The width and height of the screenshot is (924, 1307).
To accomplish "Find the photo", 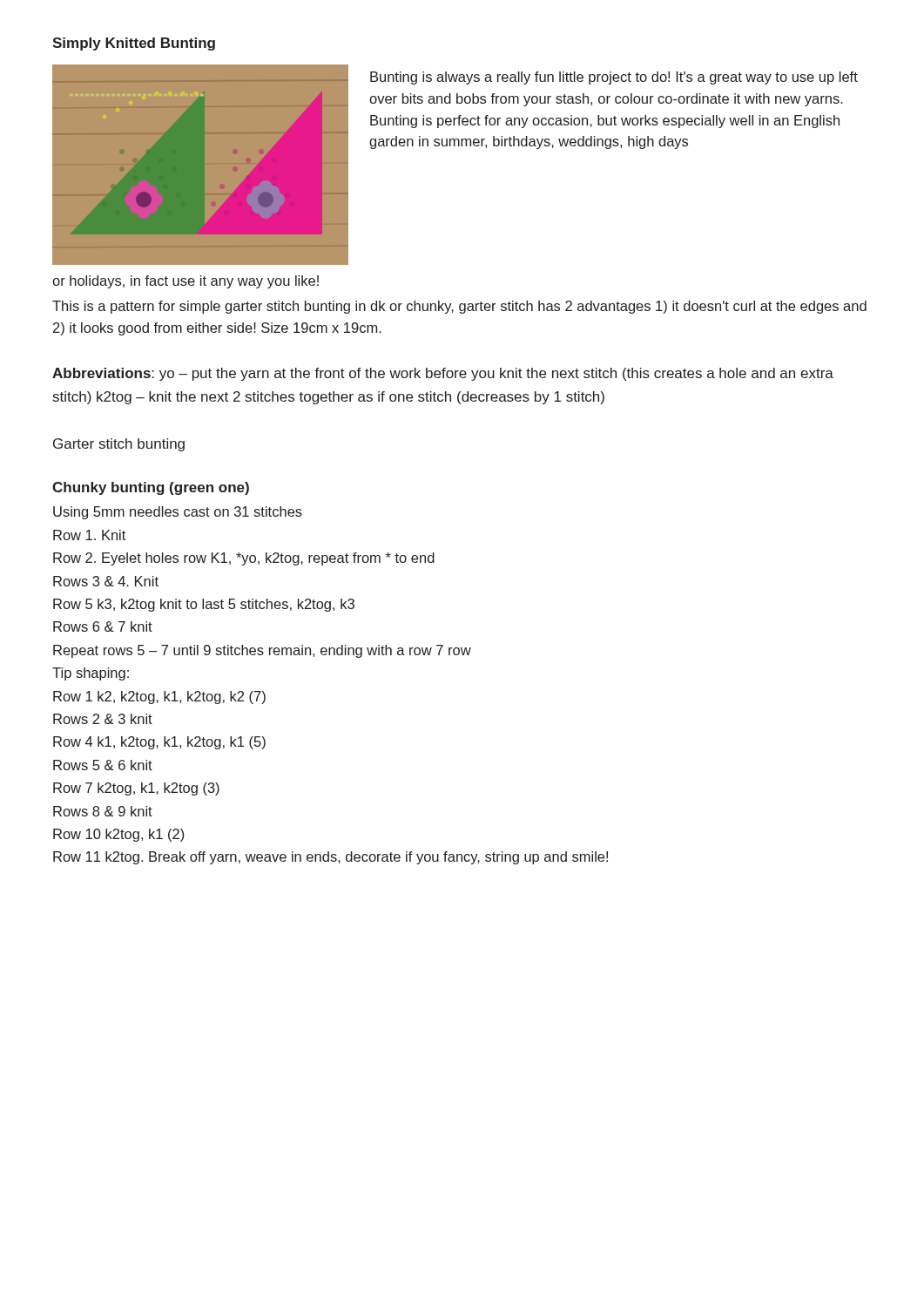I will tap(200, 165).
